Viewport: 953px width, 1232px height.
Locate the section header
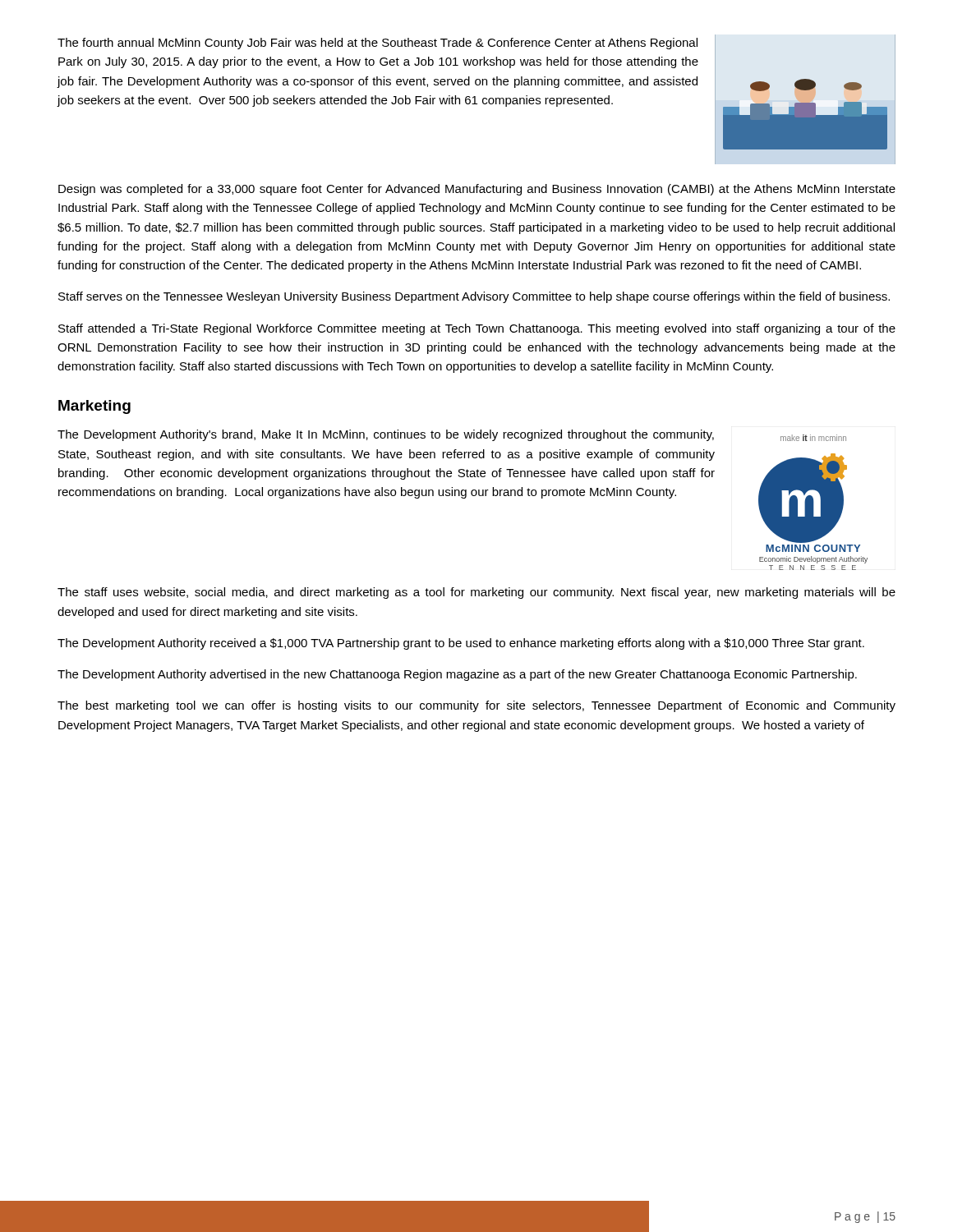point(94,406)
